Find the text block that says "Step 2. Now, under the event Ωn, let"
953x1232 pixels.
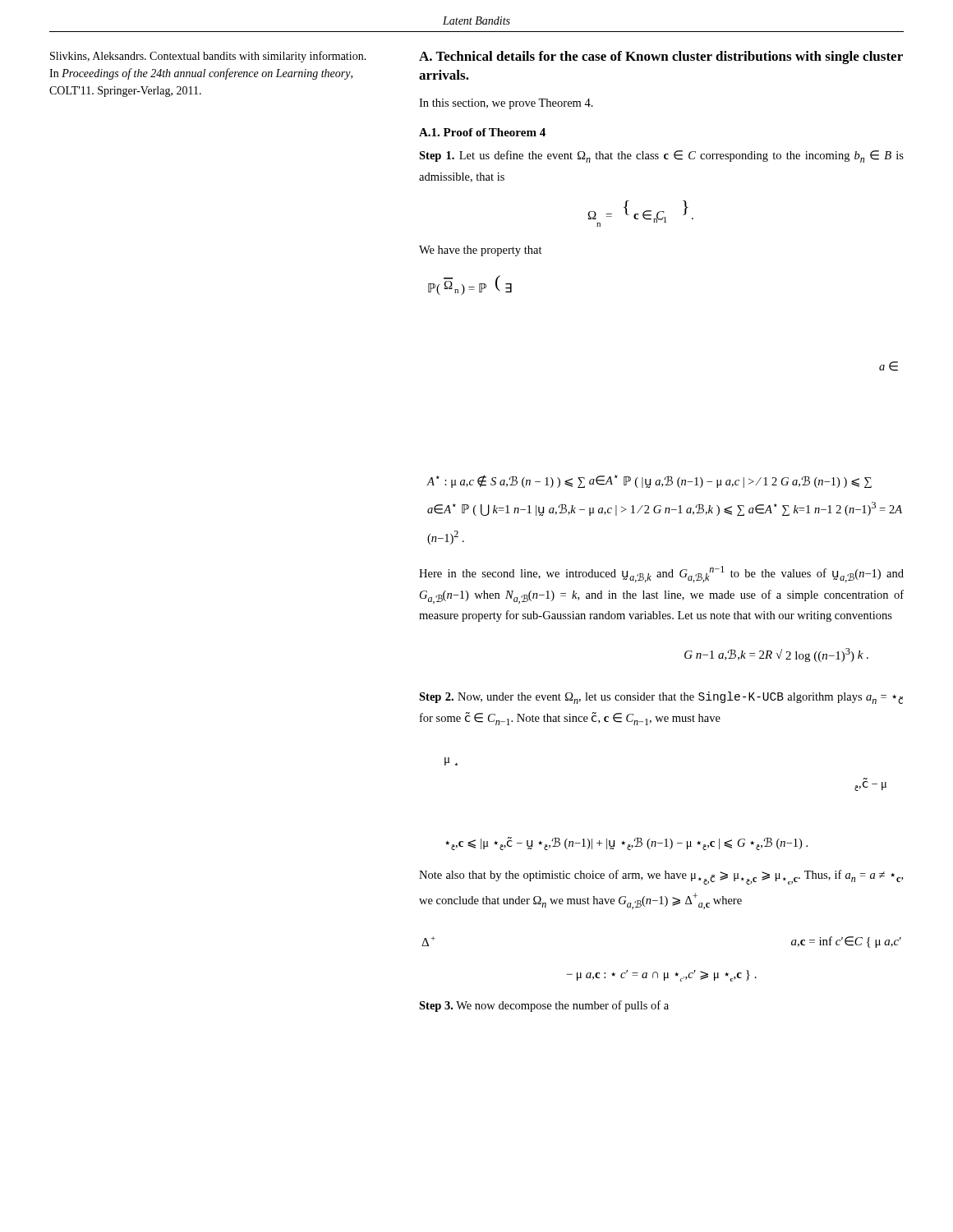[661, 709]
